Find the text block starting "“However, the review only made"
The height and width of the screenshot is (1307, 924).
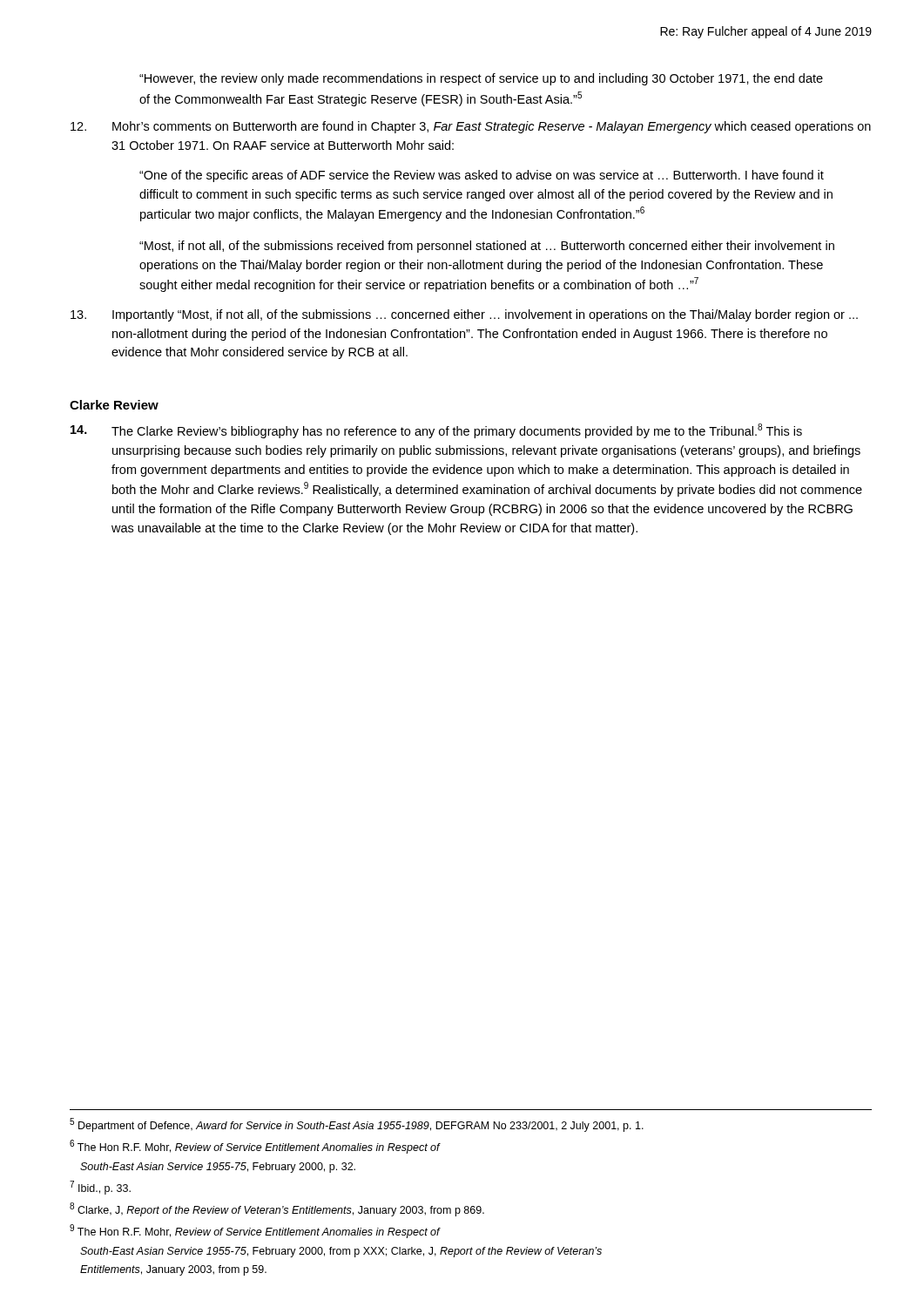(x=481, y=89)
